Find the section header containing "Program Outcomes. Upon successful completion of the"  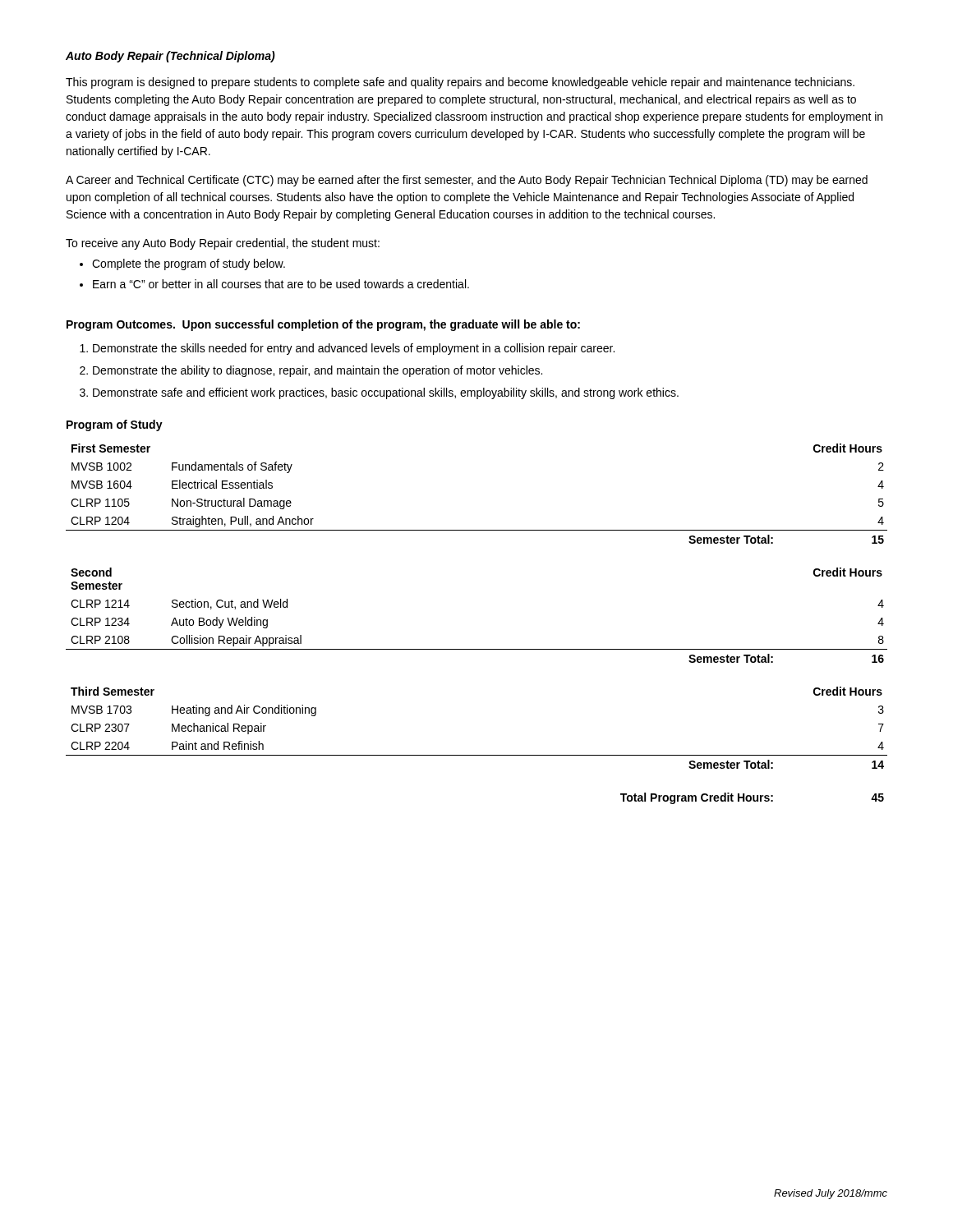(x=323, y=324)
